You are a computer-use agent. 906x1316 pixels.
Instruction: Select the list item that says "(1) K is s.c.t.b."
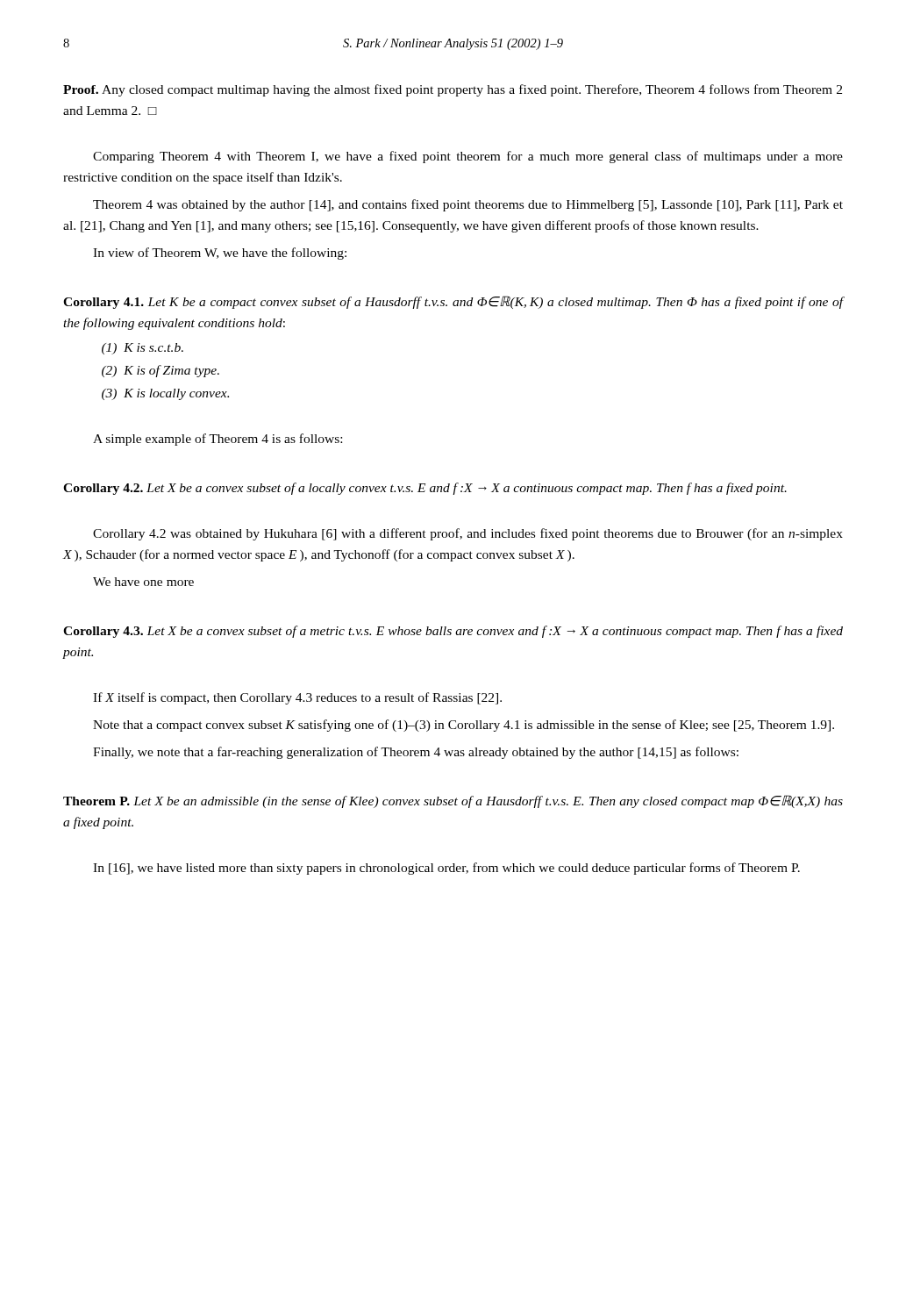[143, 347]
